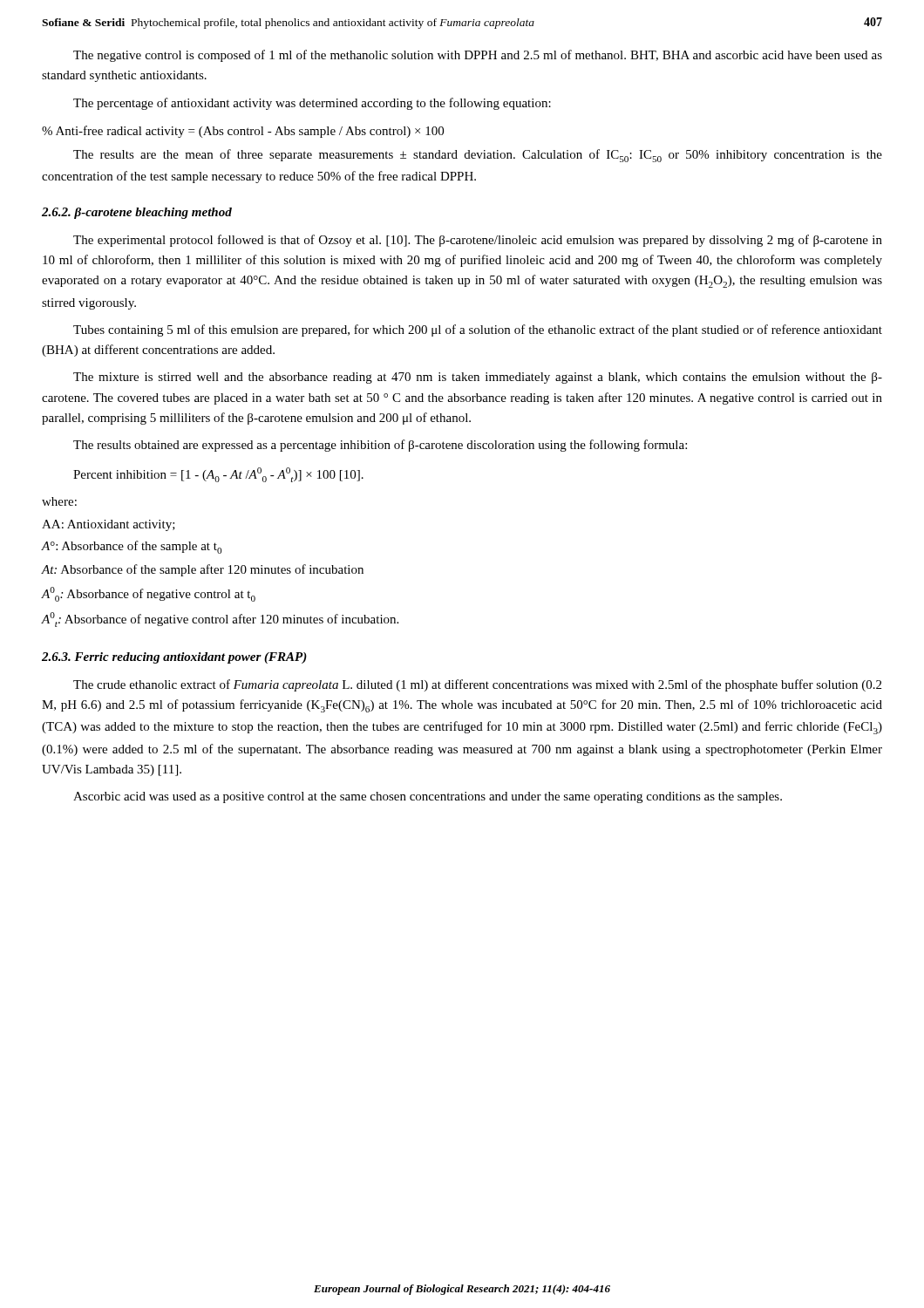Point to "2.6.3. Ferric reducing antioxidant power (FRAP)"
924x1308 pixels.
tap(174, 658)
